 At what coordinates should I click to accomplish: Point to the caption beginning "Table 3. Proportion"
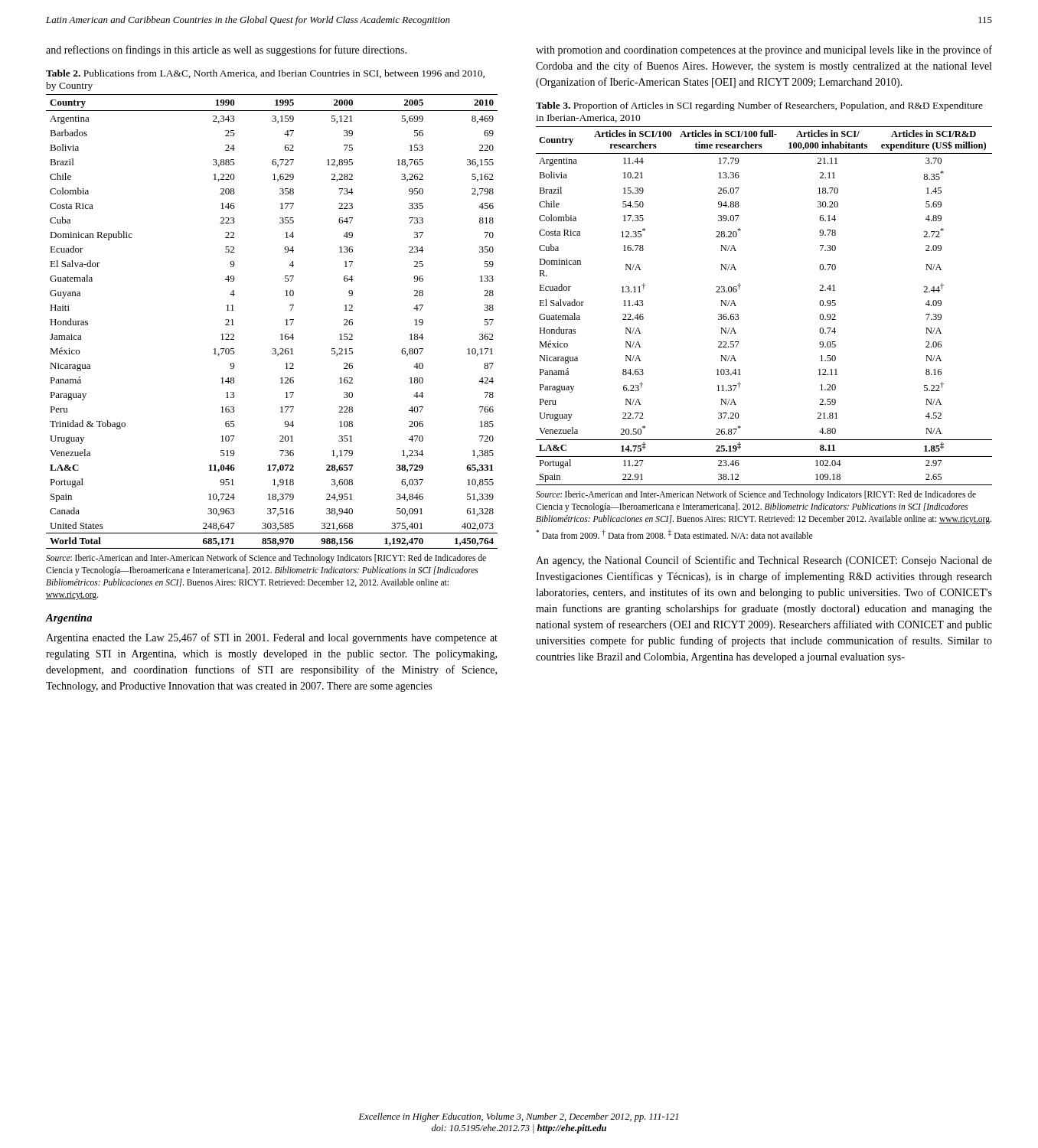[x=759, y=111]
